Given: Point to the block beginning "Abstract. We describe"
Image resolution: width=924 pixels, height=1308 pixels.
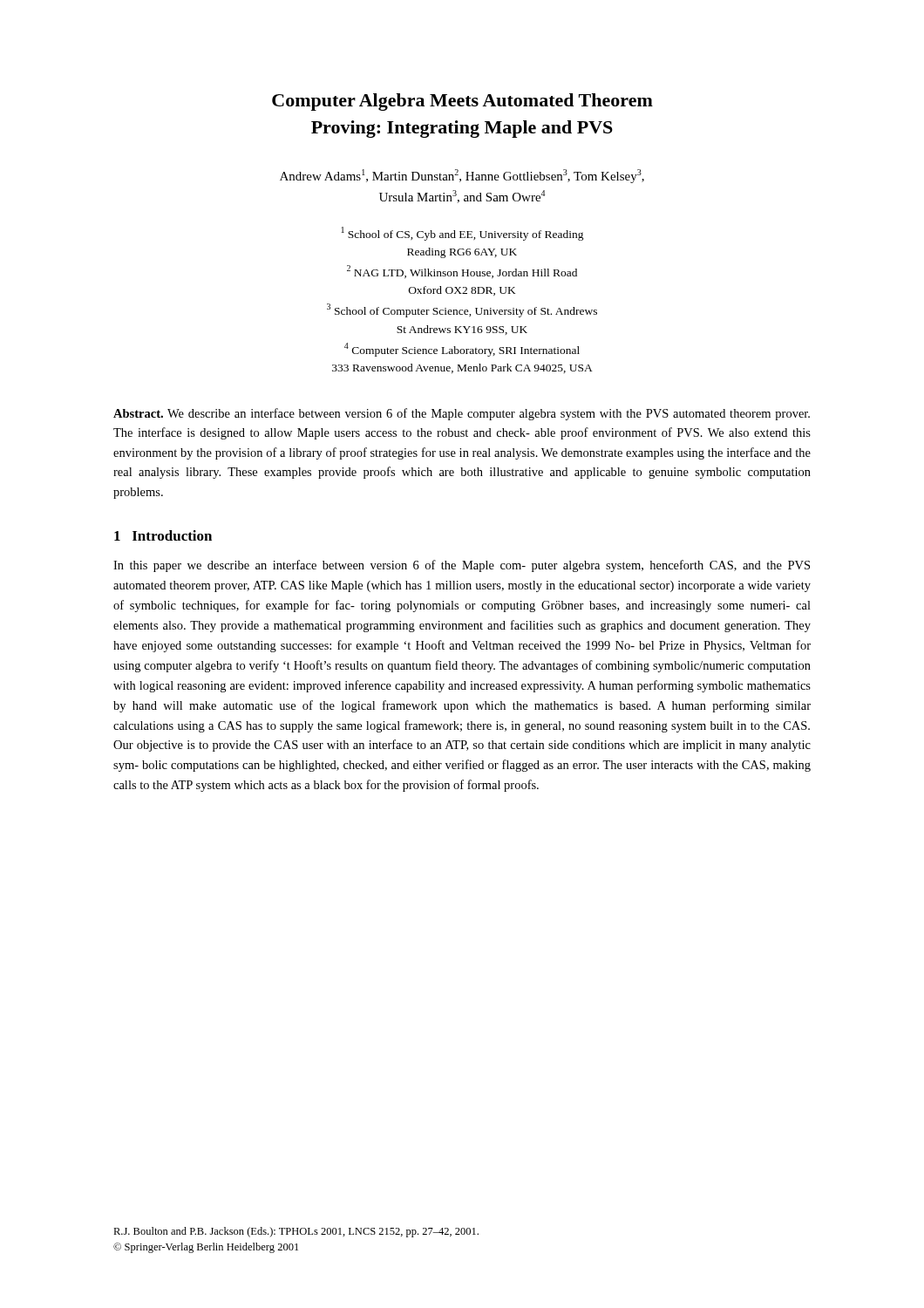Looking at the screenshot, I should tap(462, 452).
